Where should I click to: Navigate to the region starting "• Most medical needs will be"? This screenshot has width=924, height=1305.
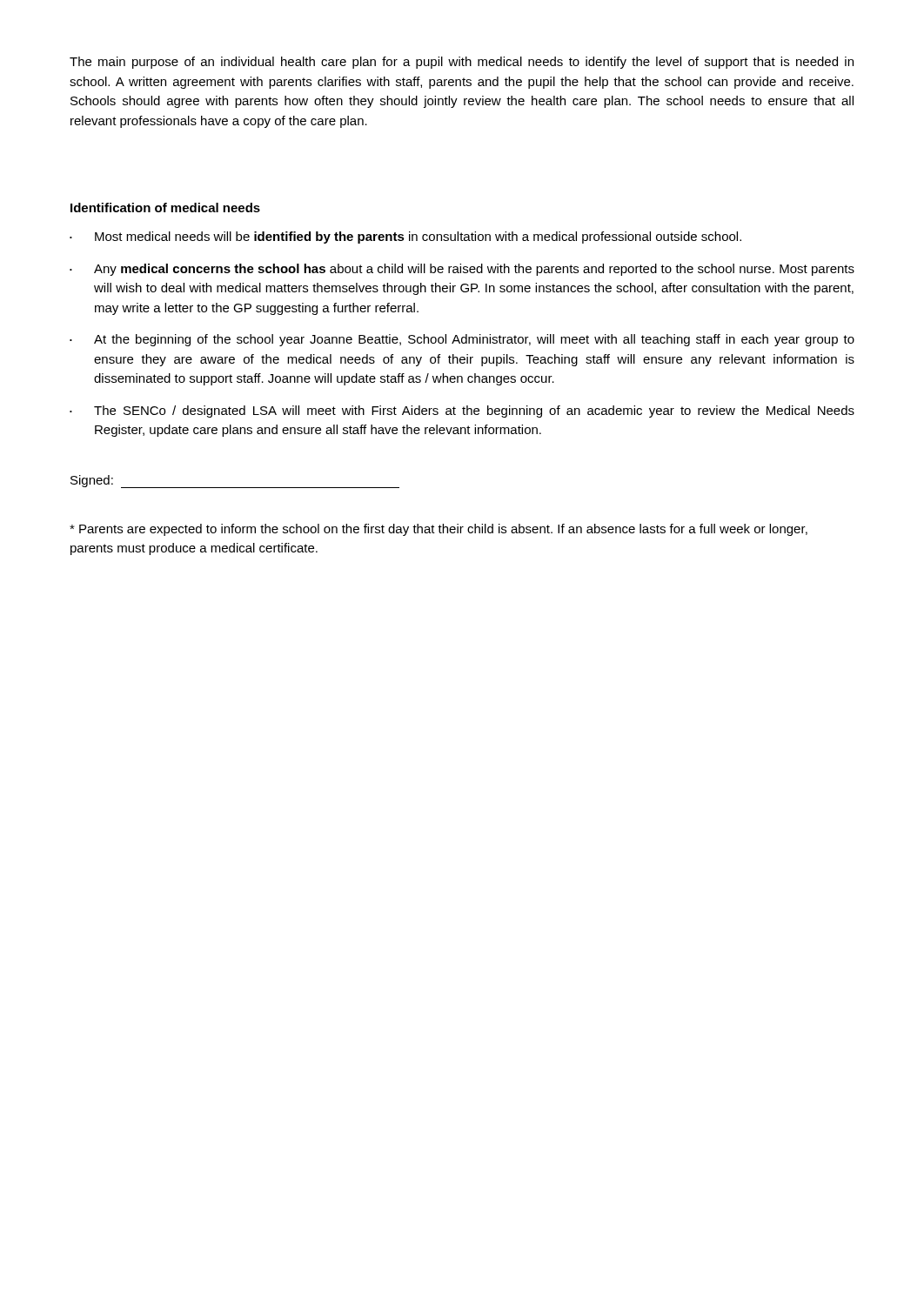[x=462, y=237]
